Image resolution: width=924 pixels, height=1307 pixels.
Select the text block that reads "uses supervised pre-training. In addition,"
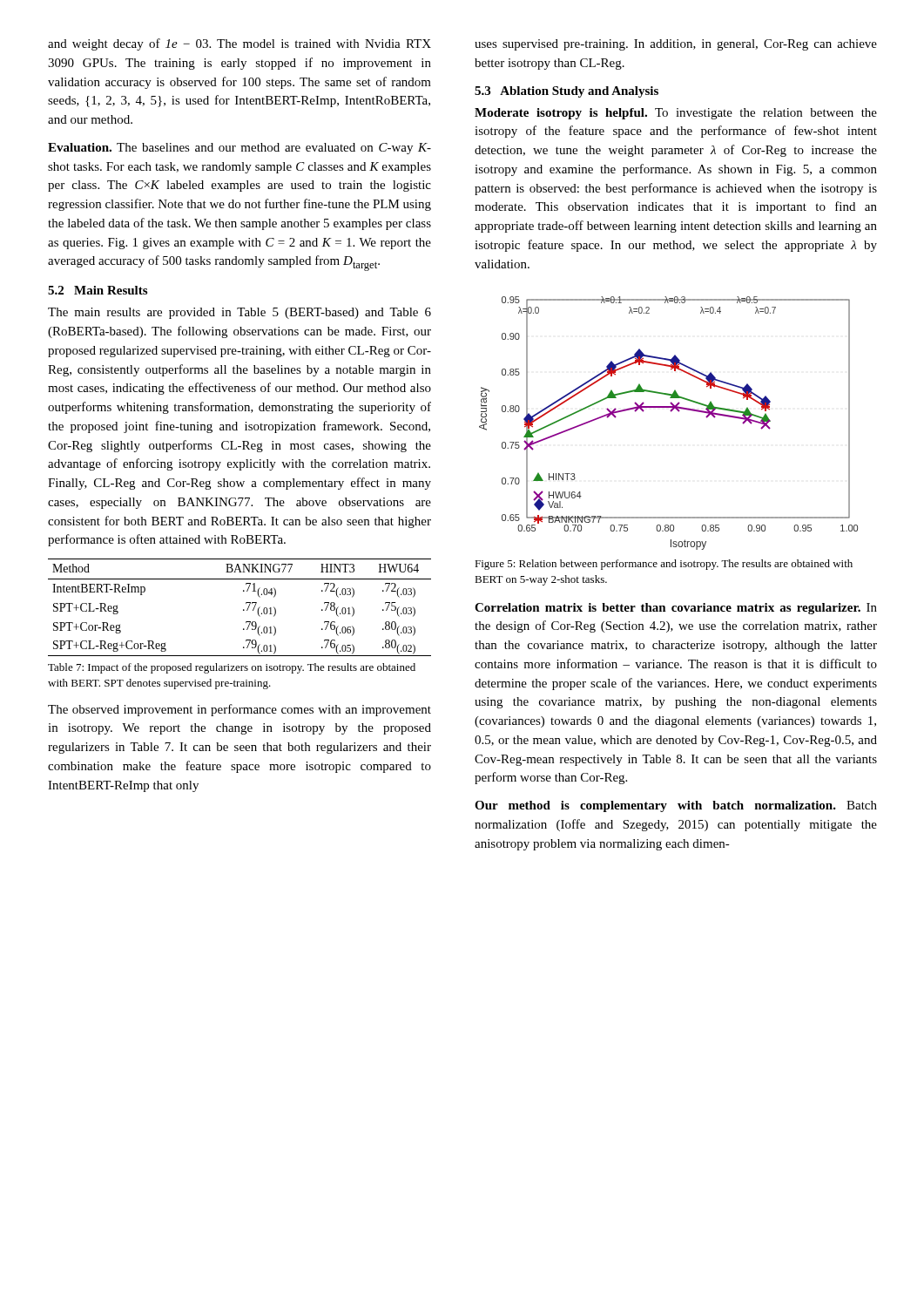(676, 54)
